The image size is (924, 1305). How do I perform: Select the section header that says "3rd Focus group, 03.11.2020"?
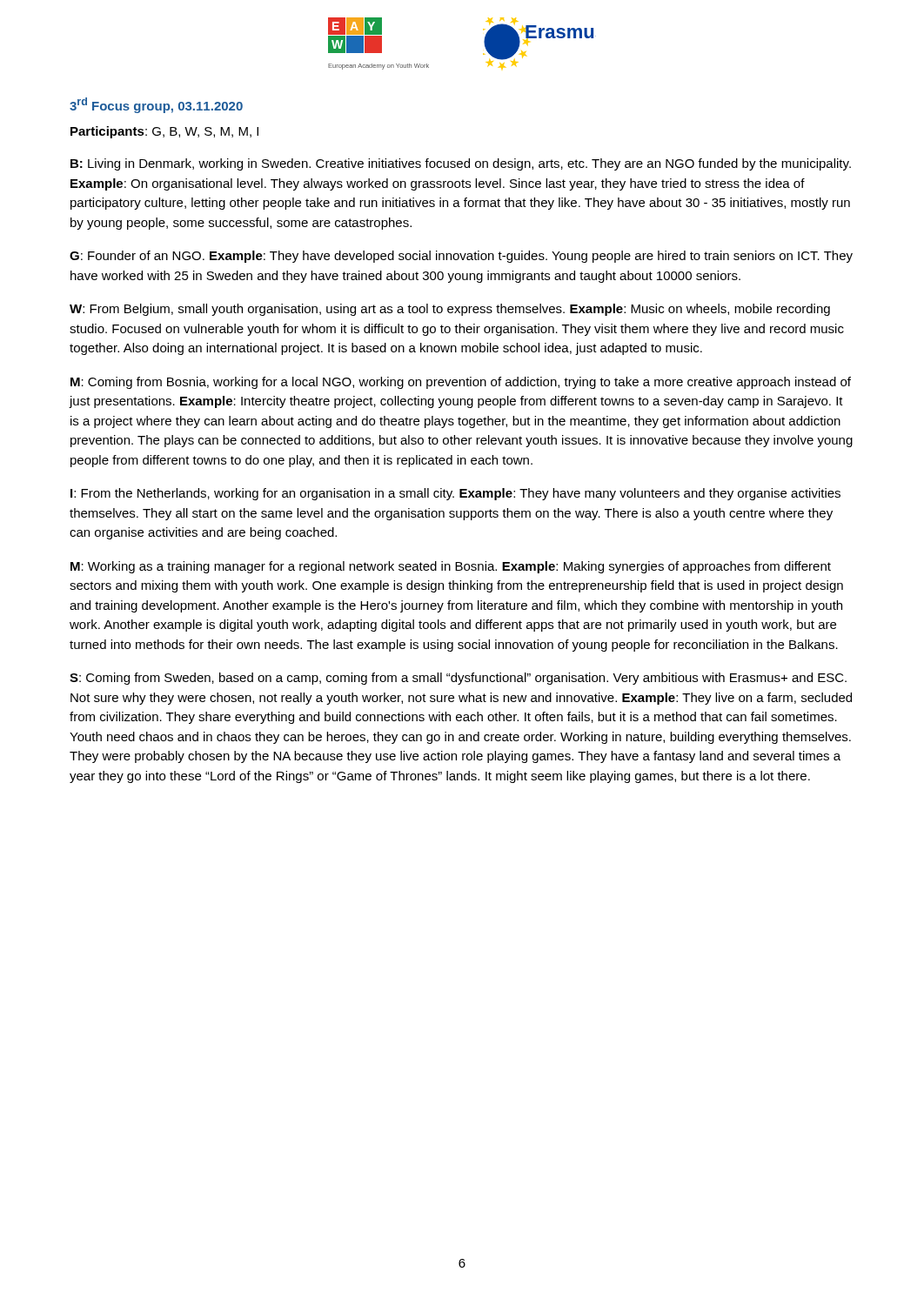(156, 104)
